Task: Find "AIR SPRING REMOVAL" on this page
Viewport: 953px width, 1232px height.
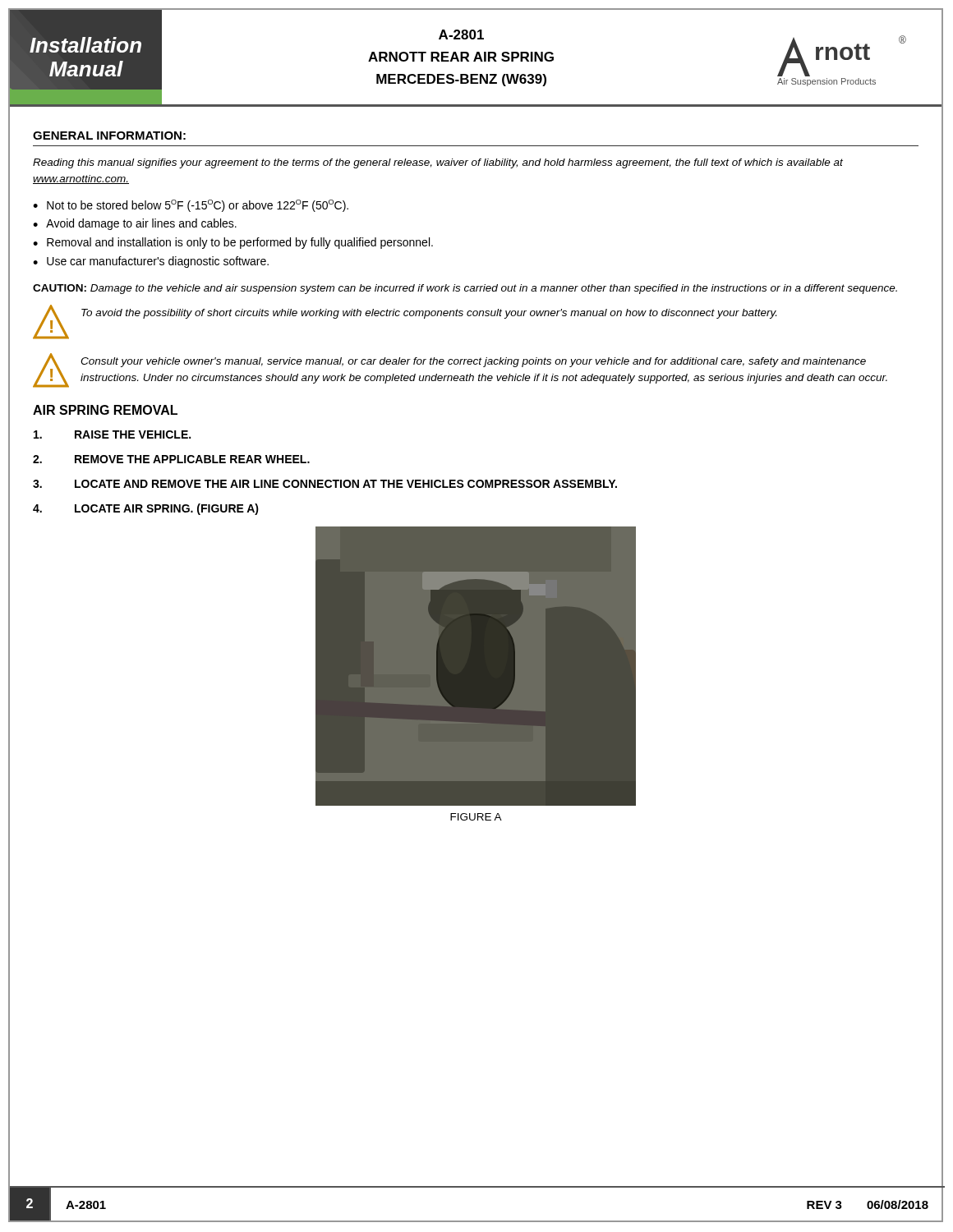Action: click(x=105, y=410)
